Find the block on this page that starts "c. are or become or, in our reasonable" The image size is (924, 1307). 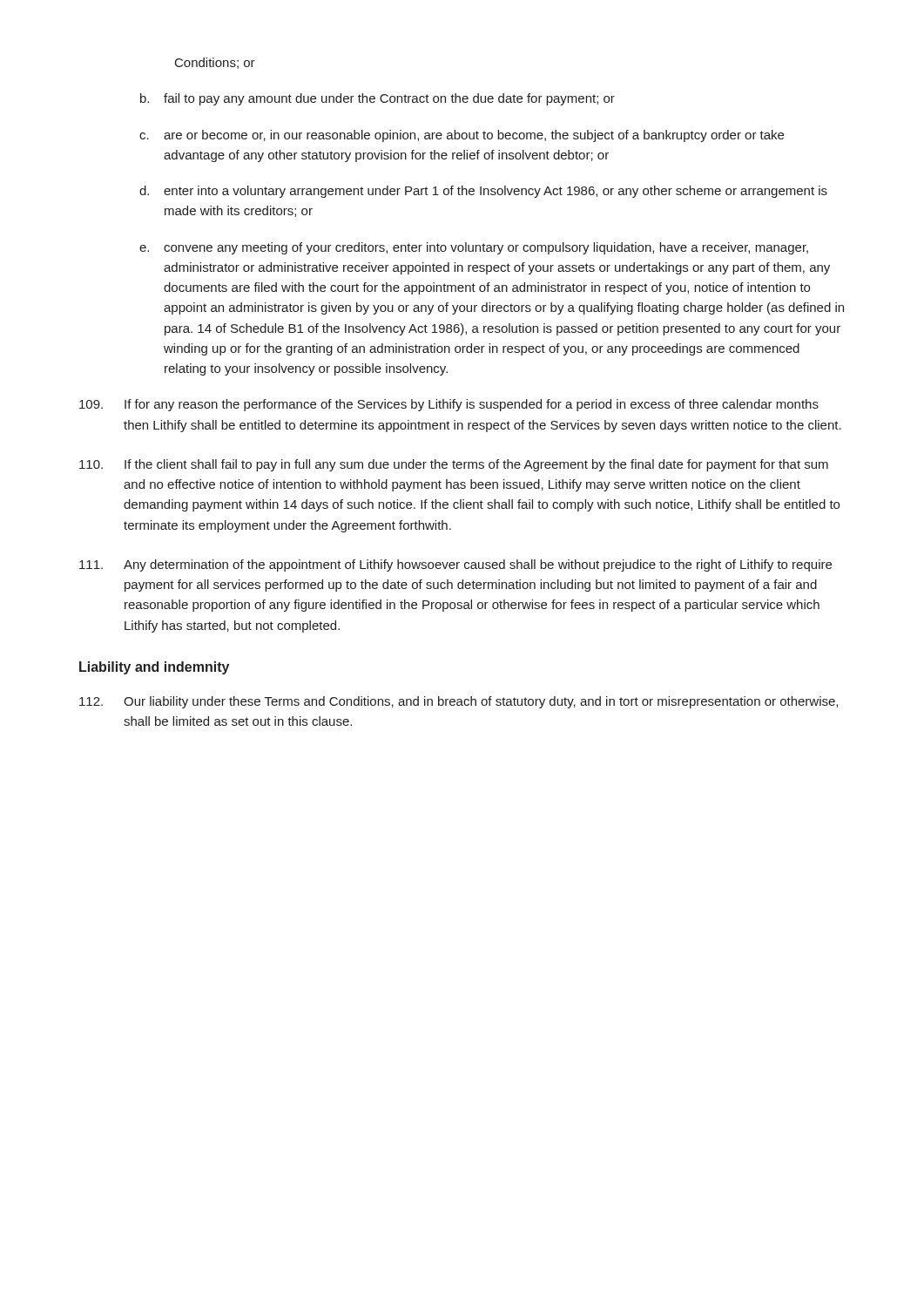(492, 144)
